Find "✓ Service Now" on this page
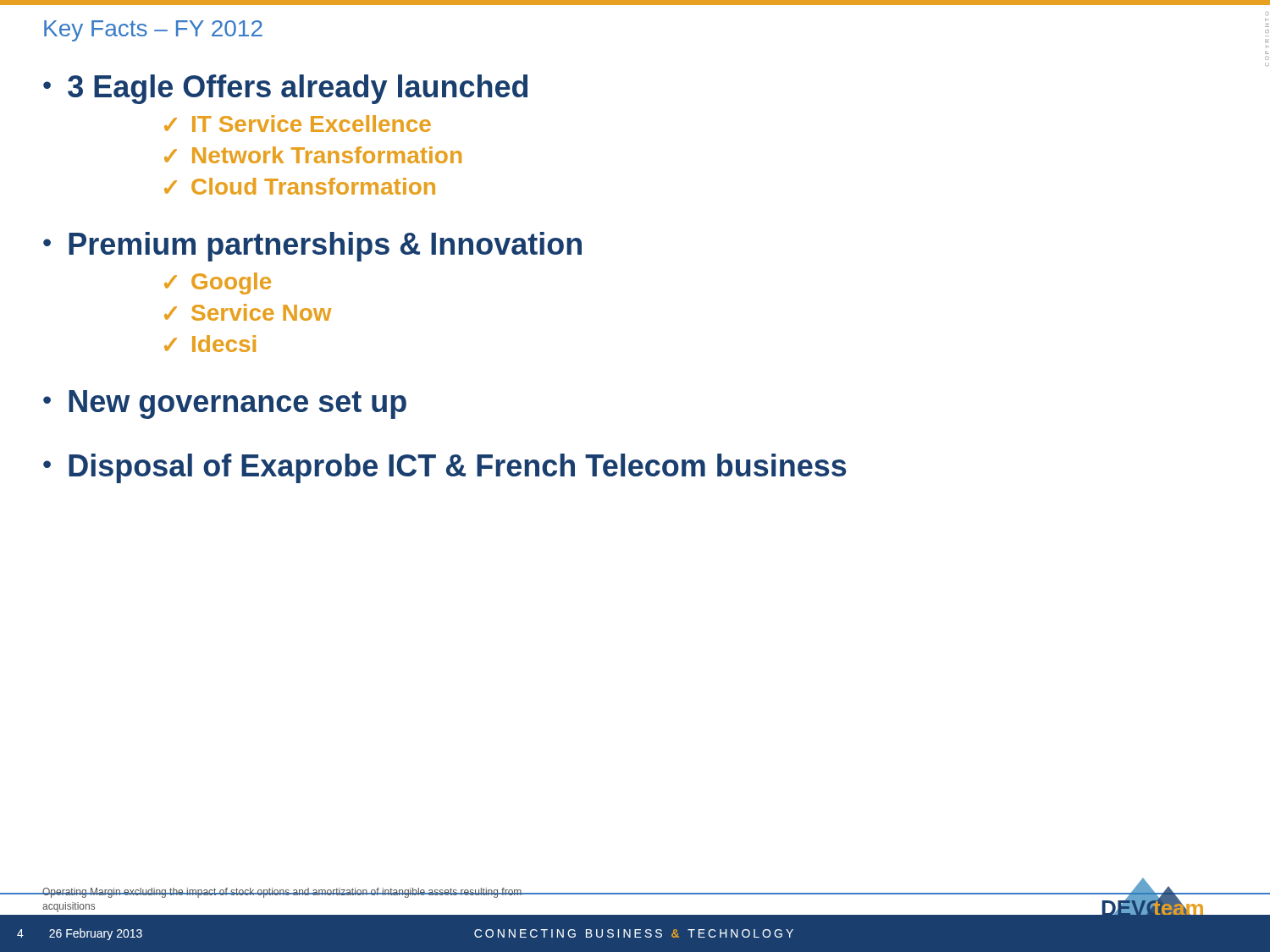The image size is (1270, 952). point(246,313)
